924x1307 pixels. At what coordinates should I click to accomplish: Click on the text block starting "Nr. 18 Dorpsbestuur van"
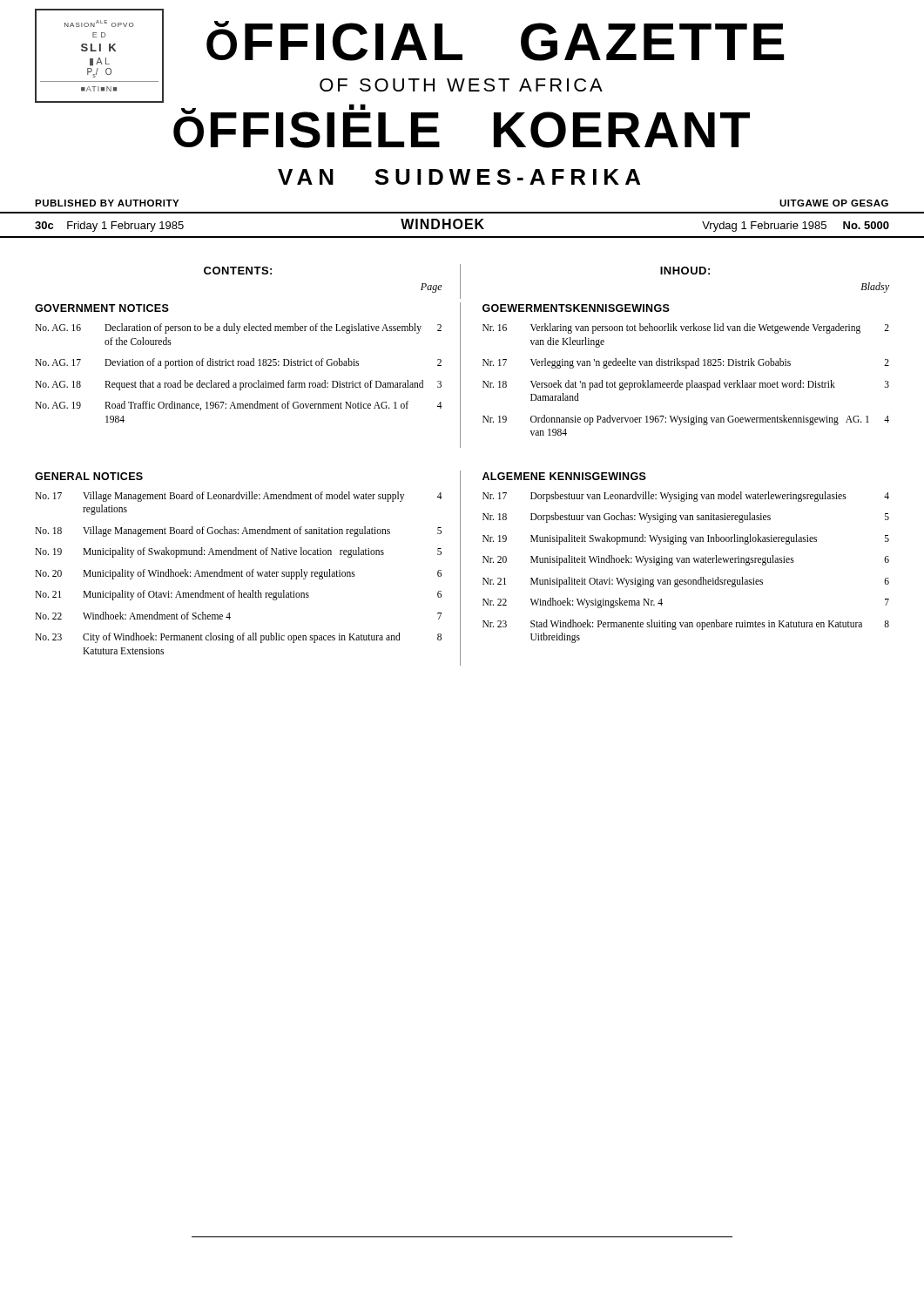pos(686,518)
